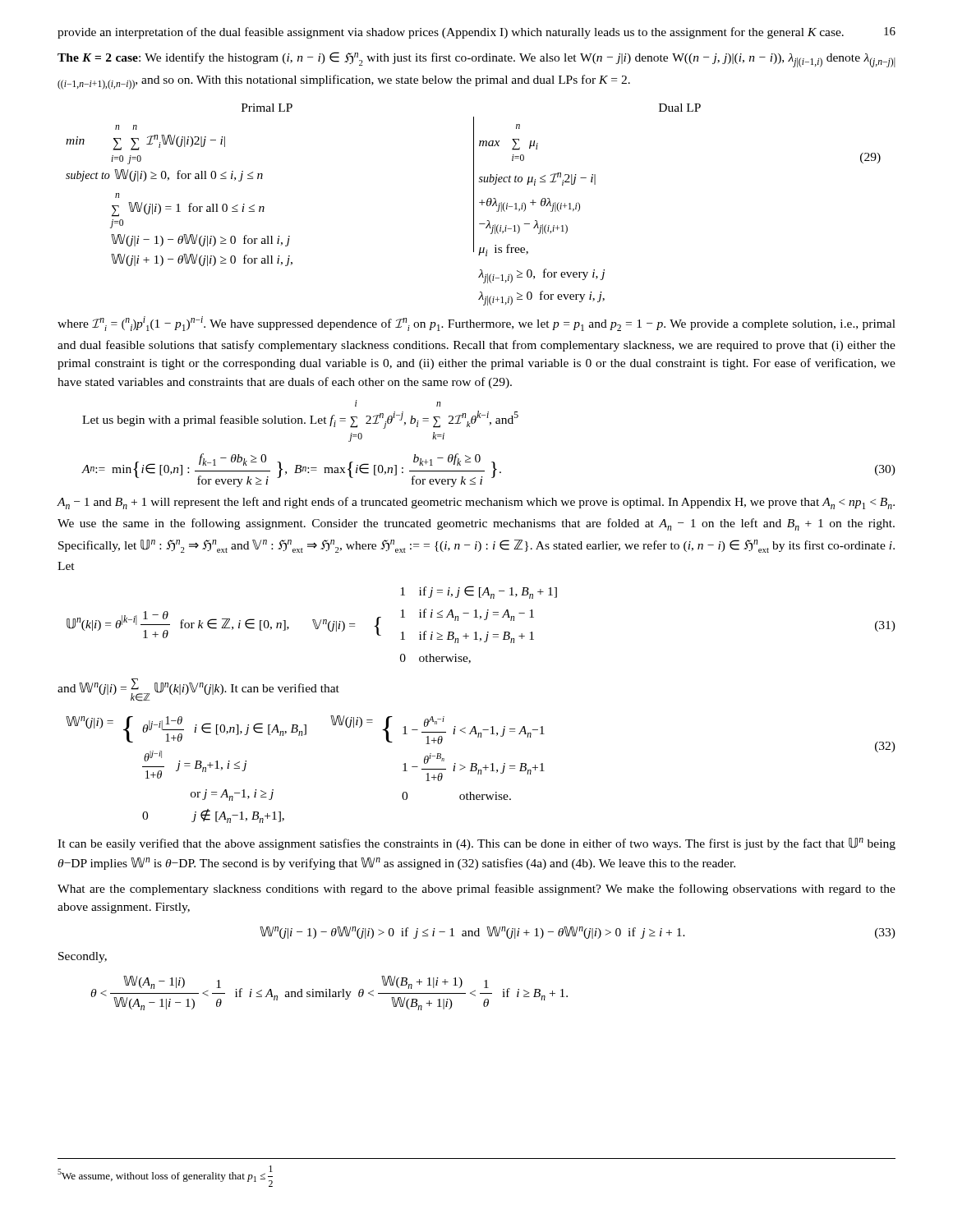The width and height of the screenshot is (953, 1232).
Task: Point to the block beginning "An − 1 and Bn + 1 will"
Action: 476,533
